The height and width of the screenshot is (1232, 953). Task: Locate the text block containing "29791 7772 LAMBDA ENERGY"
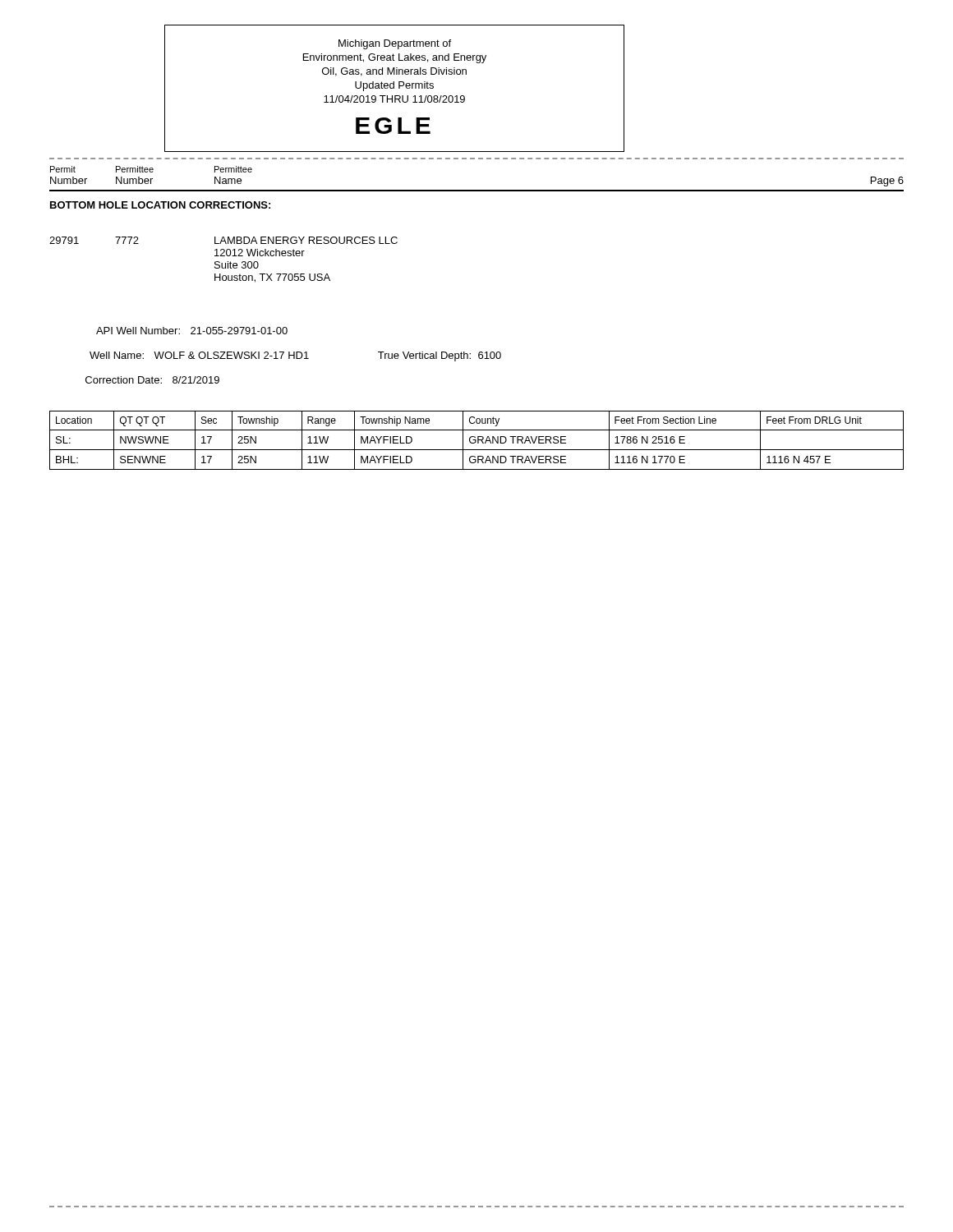224,259
